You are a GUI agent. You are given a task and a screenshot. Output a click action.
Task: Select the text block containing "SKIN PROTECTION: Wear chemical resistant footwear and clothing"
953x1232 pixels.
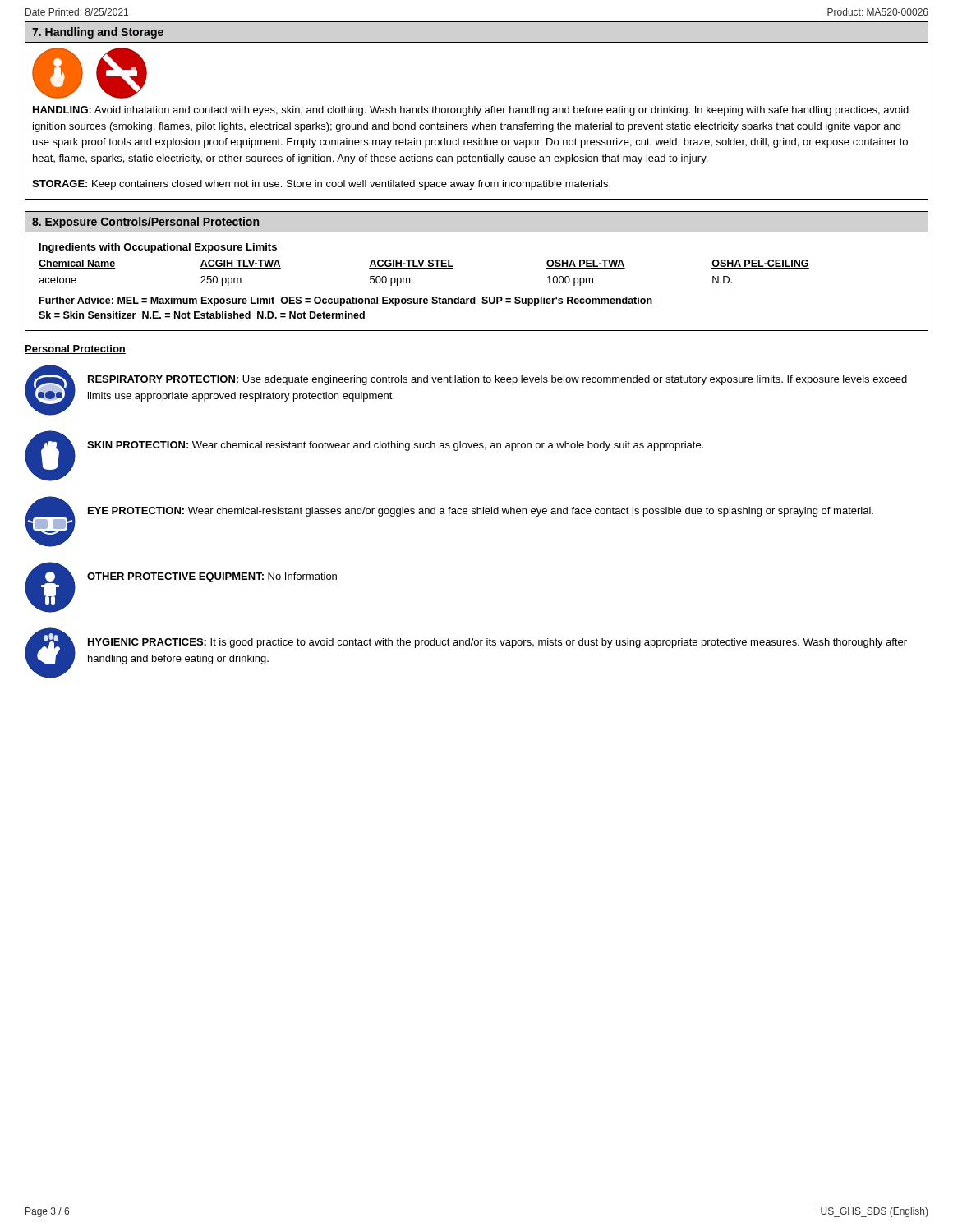[x=396, y=445]
